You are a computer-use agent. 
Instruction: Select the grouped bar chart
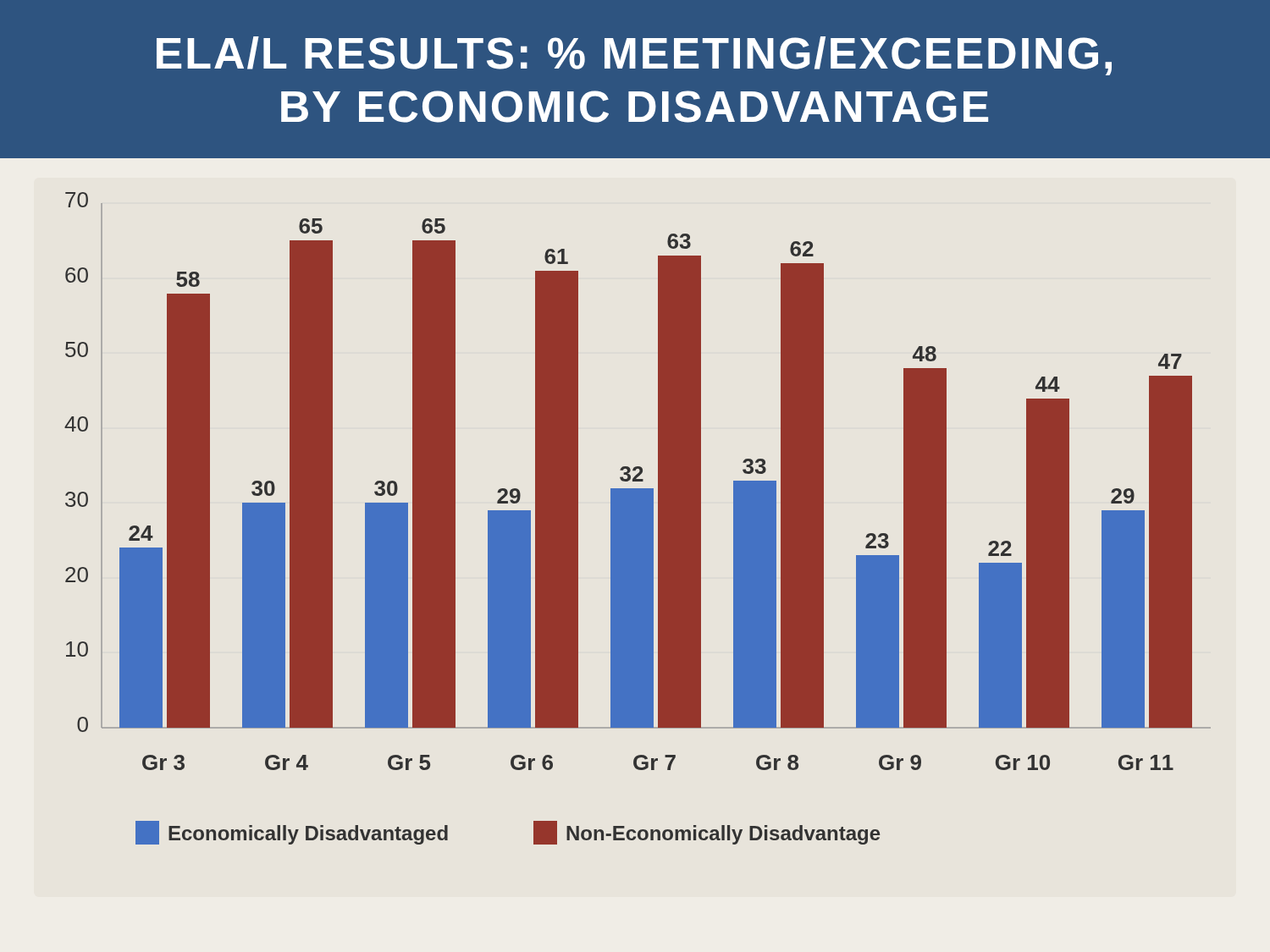tap(635, 537)
